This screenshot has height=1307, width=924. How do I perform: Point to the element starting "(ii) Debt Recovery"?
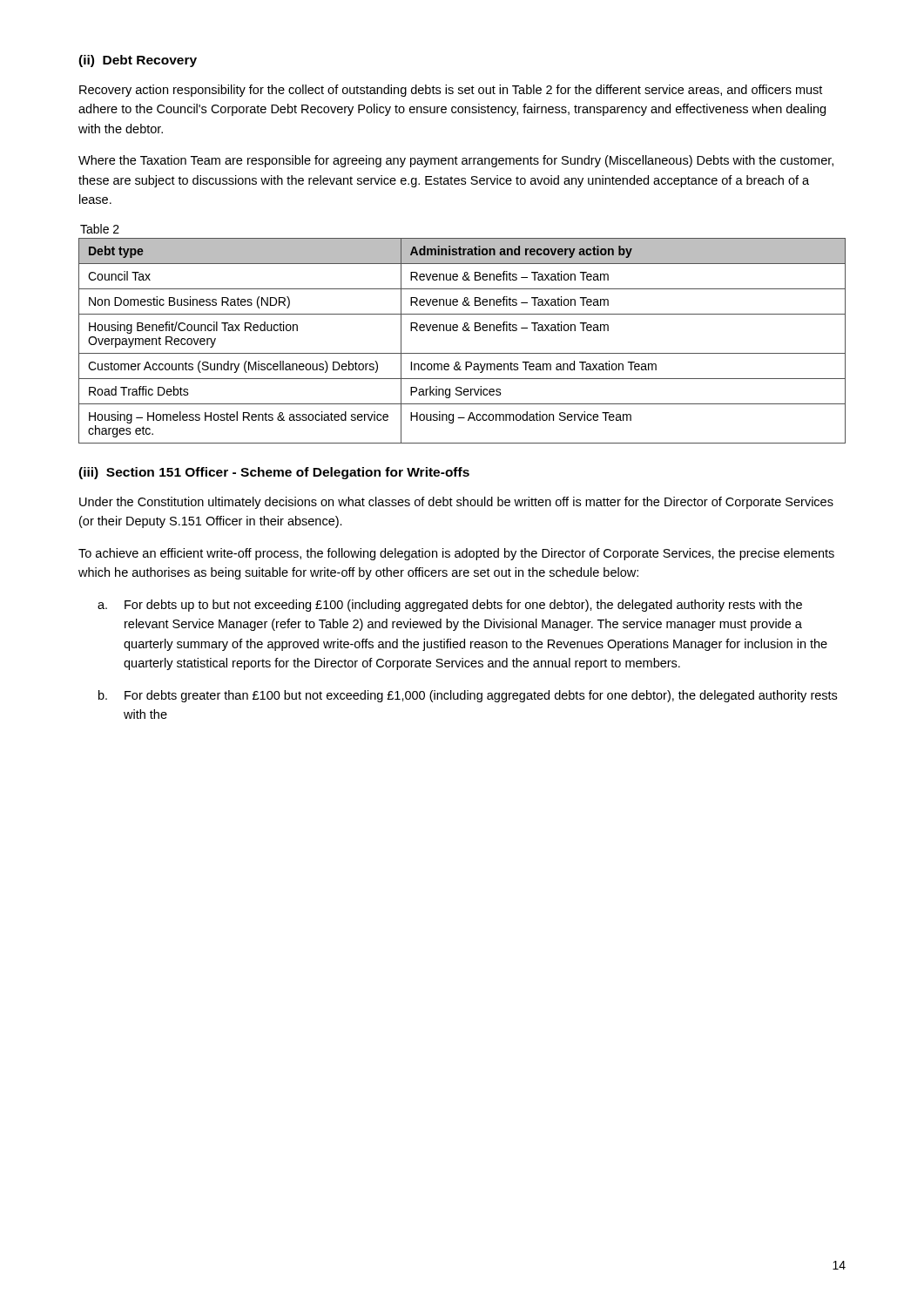pos(138,60)
